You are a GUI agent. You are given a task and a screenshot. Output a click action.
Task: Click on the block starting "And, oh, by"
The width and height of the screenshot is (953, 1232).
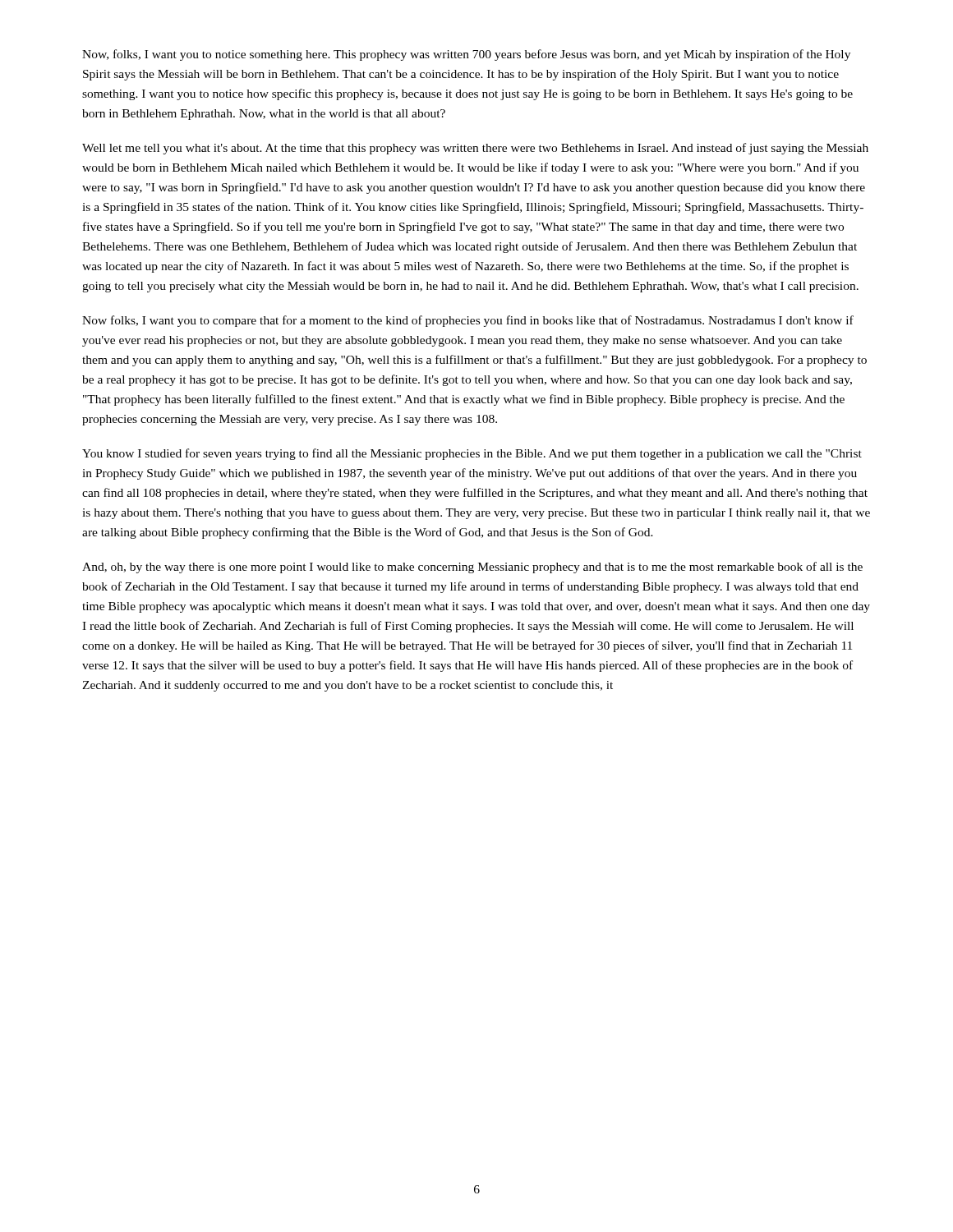coord(476,626)
